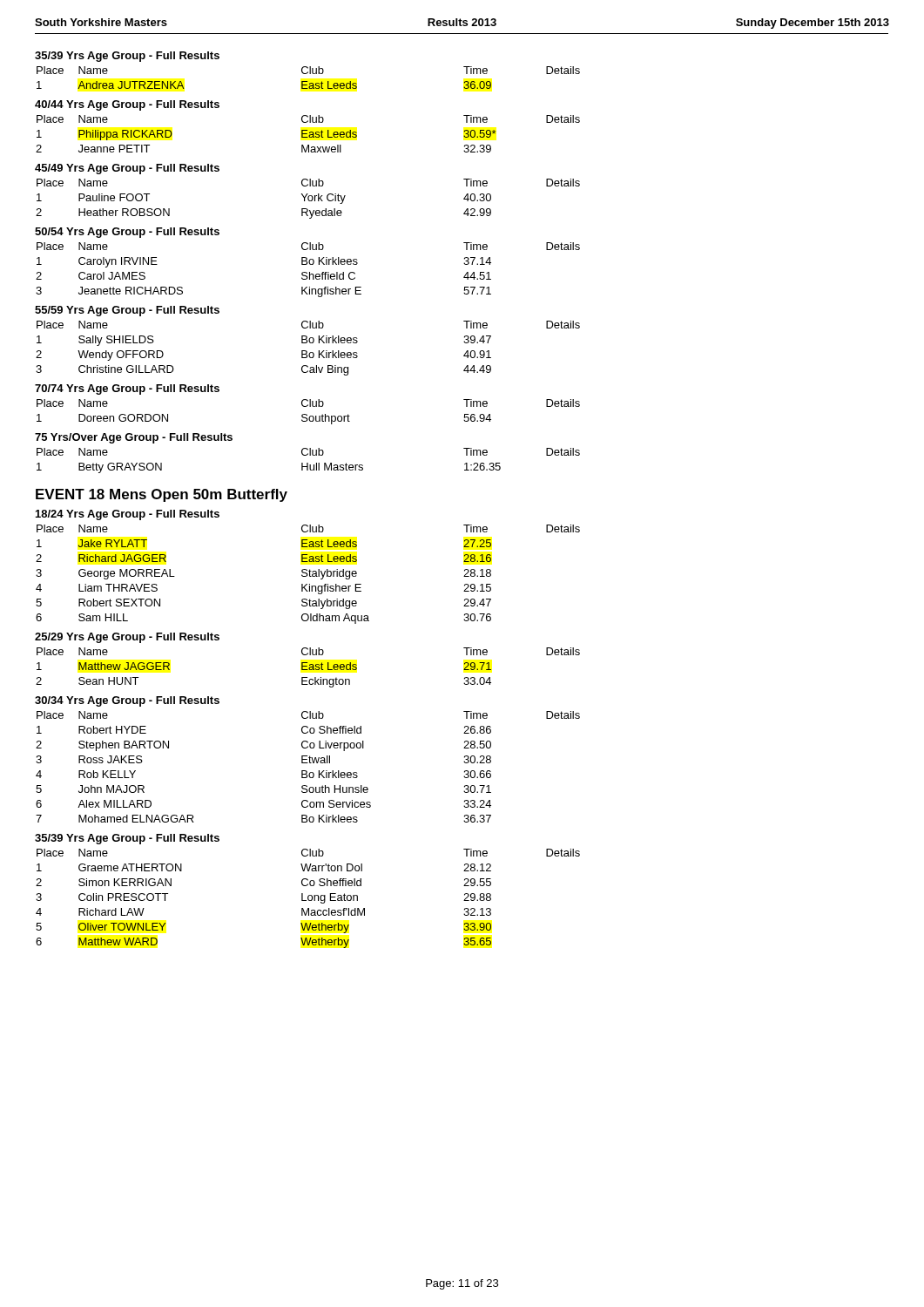The height and width of the screenshot is (1307, 924).
Task: Find the element starting "75 Yrs/Over Age Group - Full Results"
Action: click(x=134, y=437)
